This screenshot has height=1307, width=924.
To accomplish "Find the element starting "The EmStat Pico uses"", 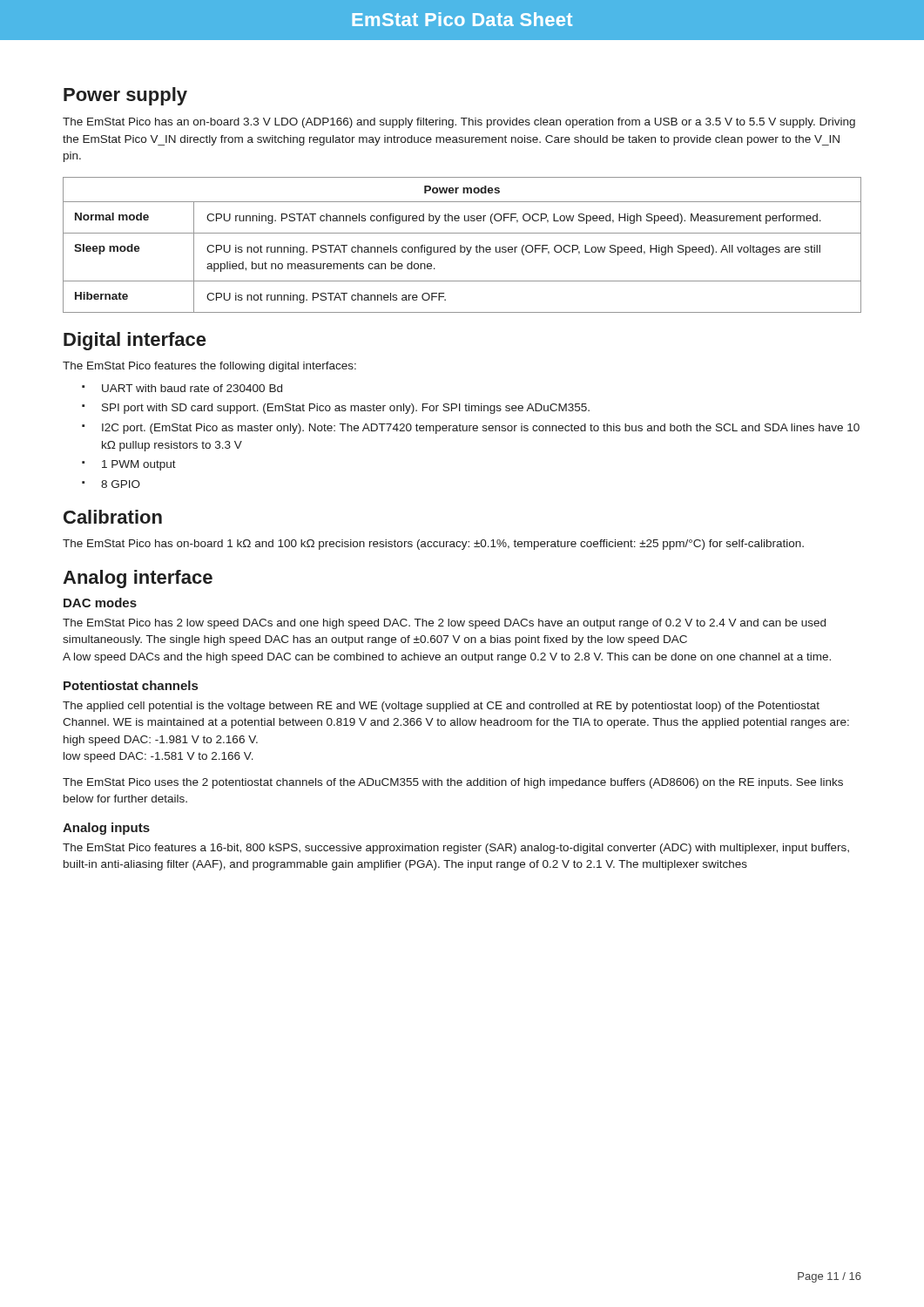I will click(x=453, y=790).
